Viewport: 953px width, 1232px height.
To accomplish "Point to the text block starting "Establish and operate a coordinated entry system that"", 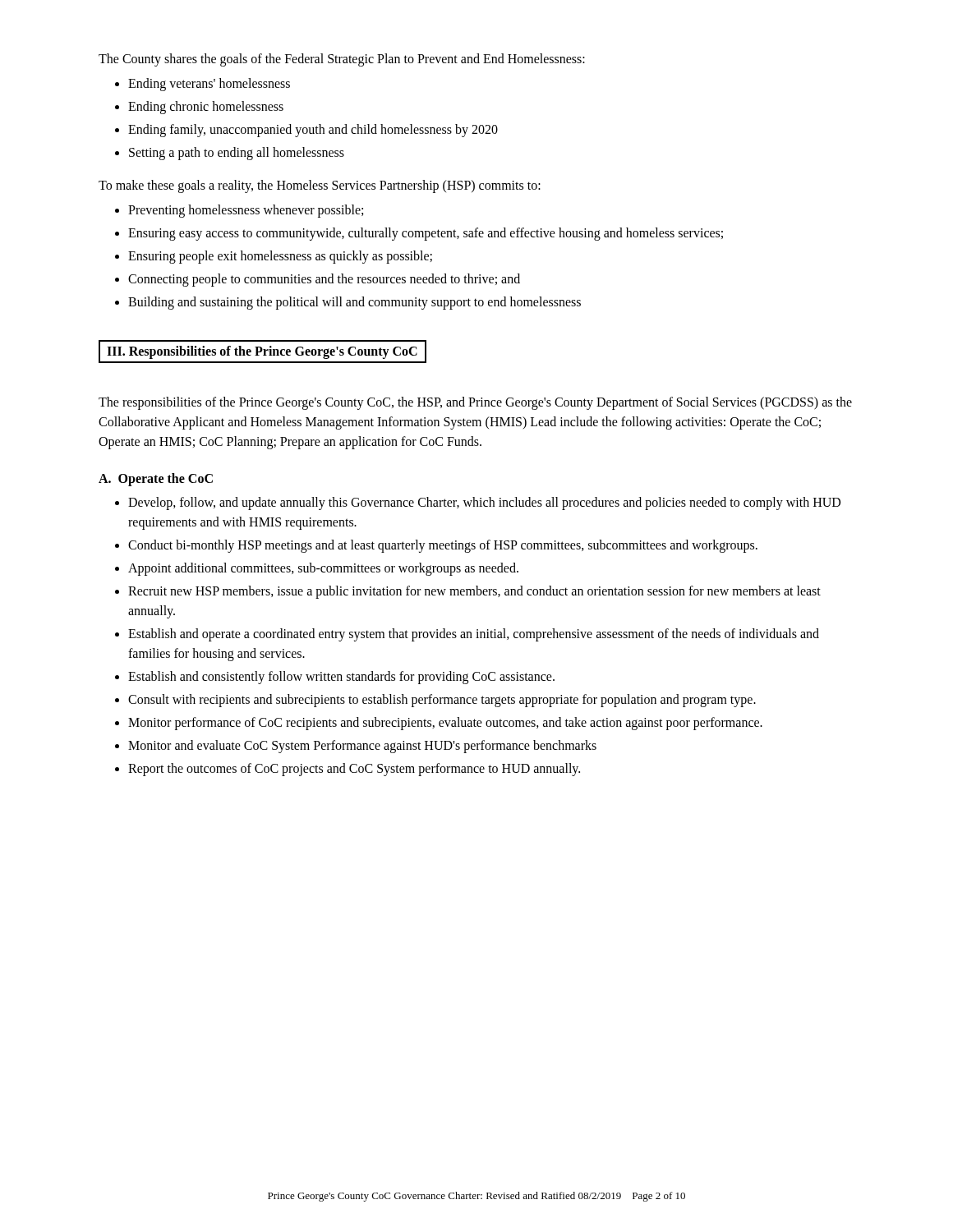I will [x=474, y=644].
